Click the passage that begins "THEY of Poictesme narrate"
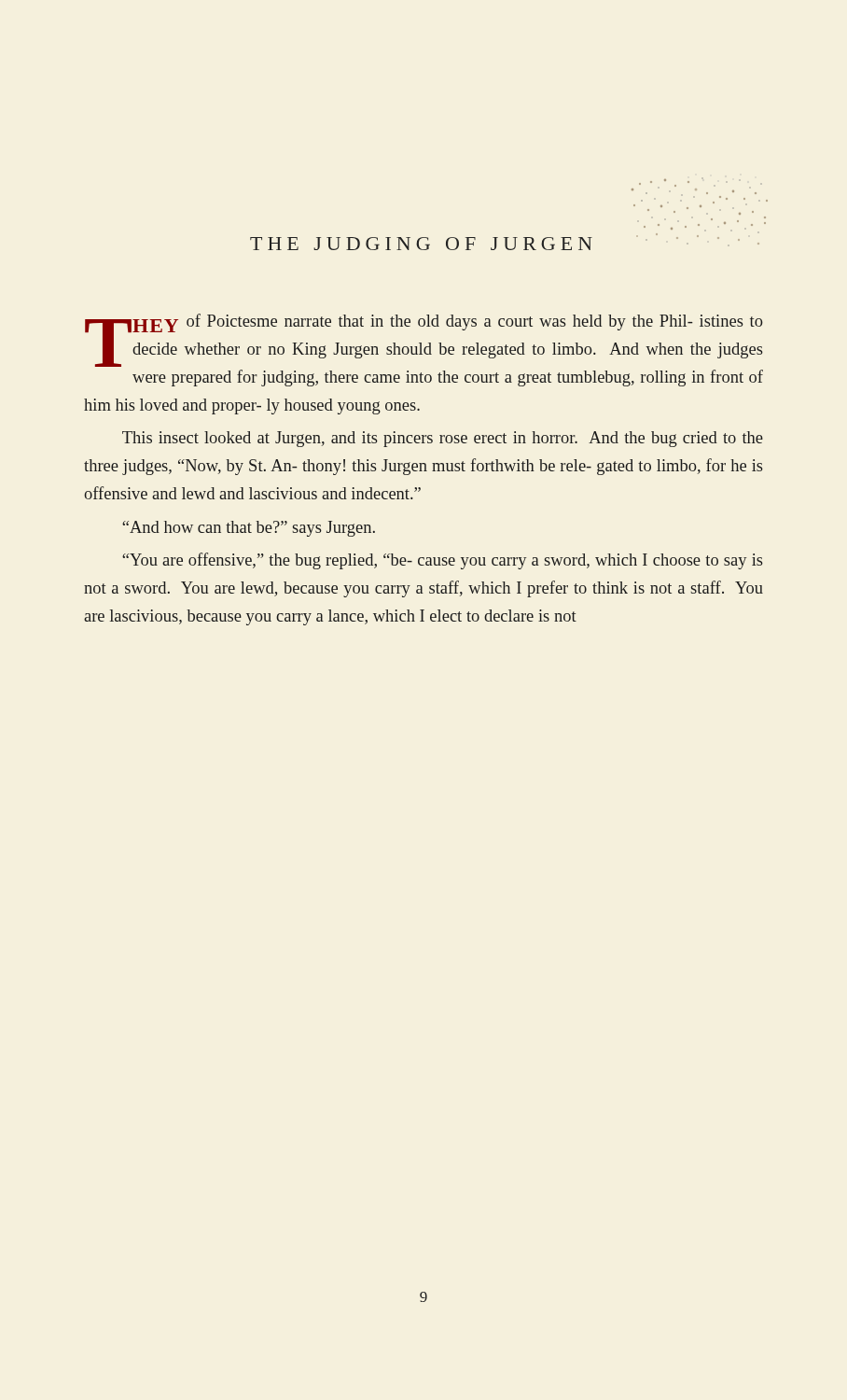Image resolution: width=847 pixels, height=1400 pixels. pos(424,470)
